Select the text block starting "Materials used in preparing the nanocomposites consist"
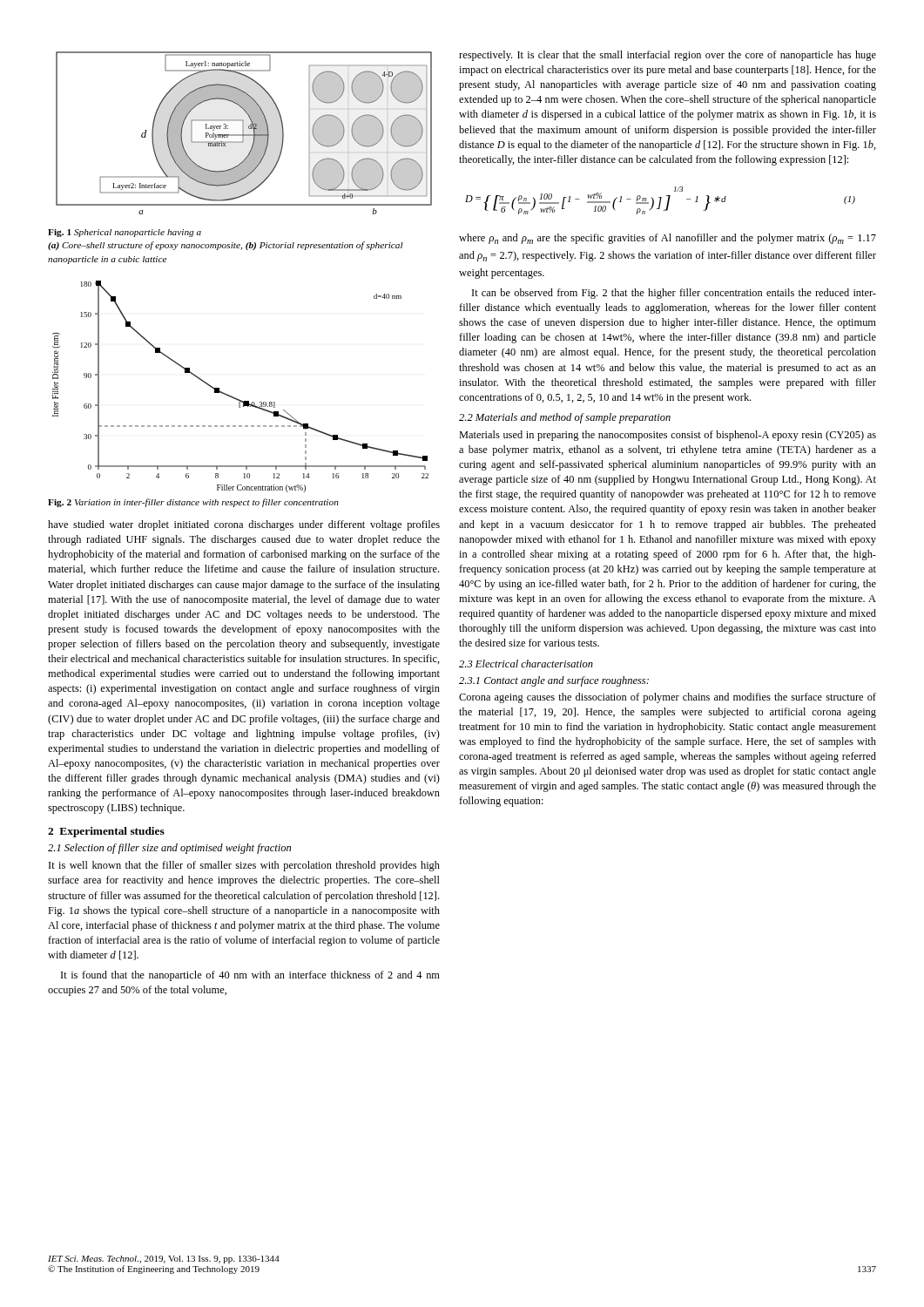Image resolution: width=924 pixels, height=1307 pixels. 668,540
